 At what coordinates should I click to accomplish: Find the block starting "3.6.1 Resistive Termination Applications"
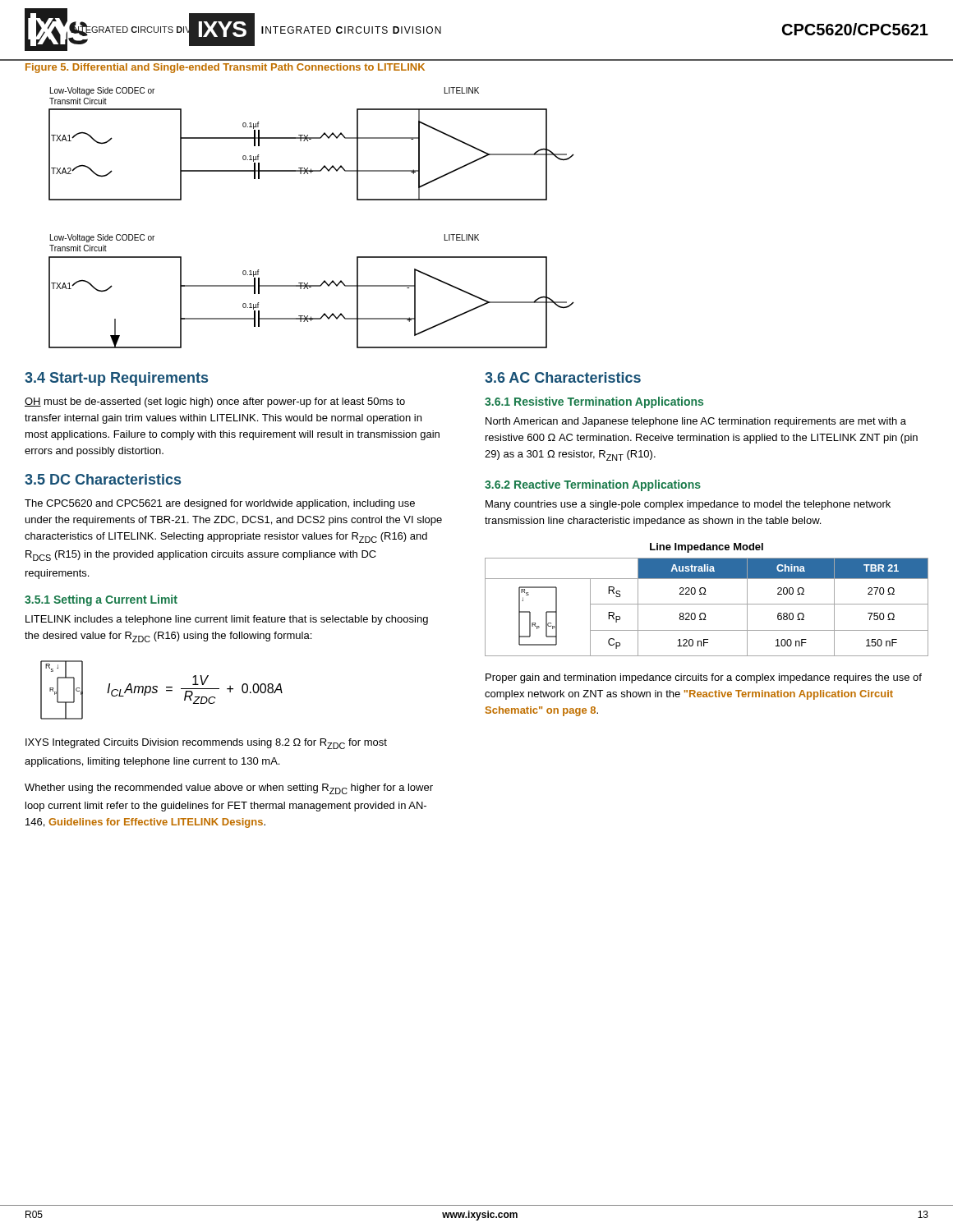coord(594,402)
